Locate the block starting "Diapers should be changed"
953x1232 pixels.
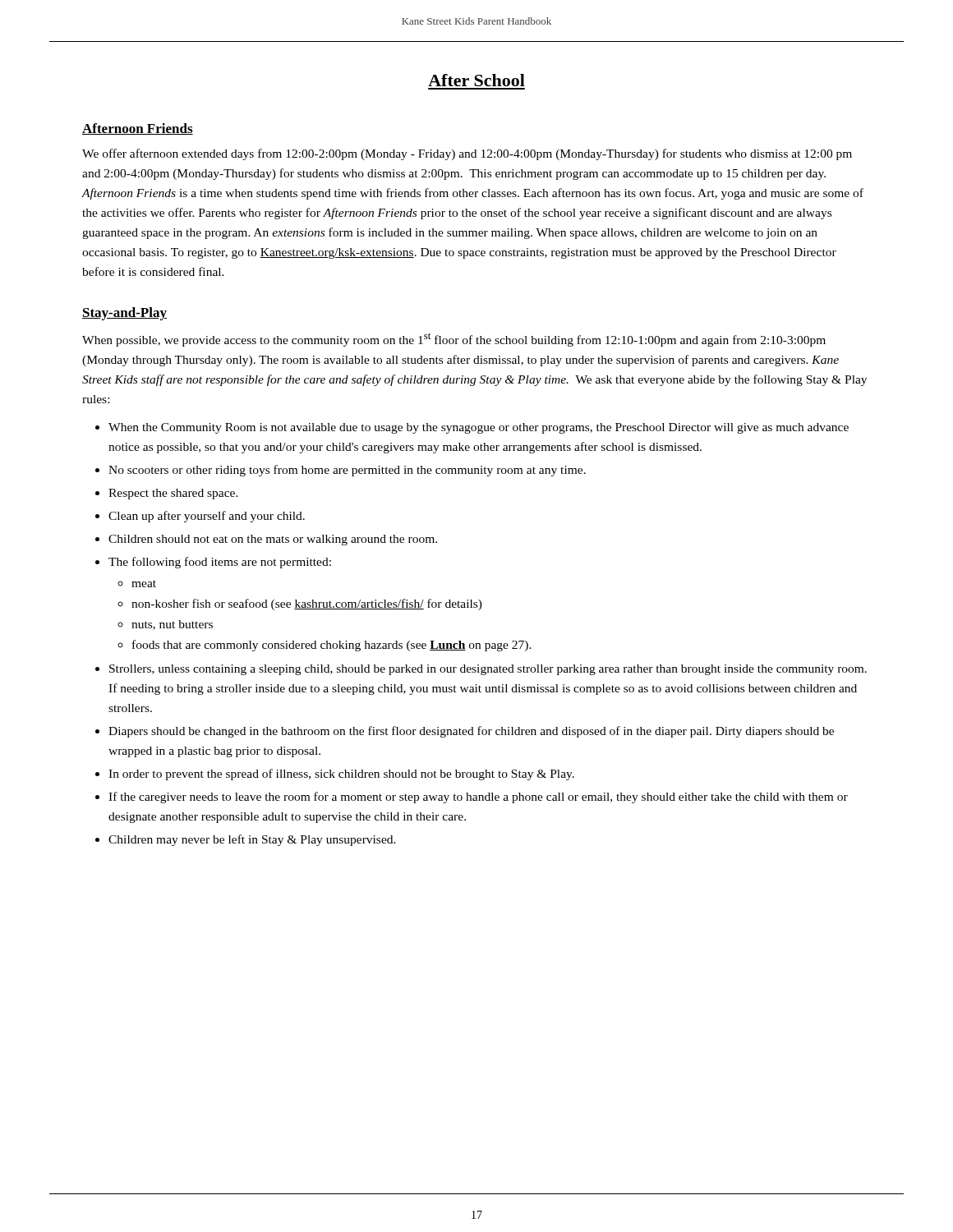pyautogui.click(x=471, y=740)
